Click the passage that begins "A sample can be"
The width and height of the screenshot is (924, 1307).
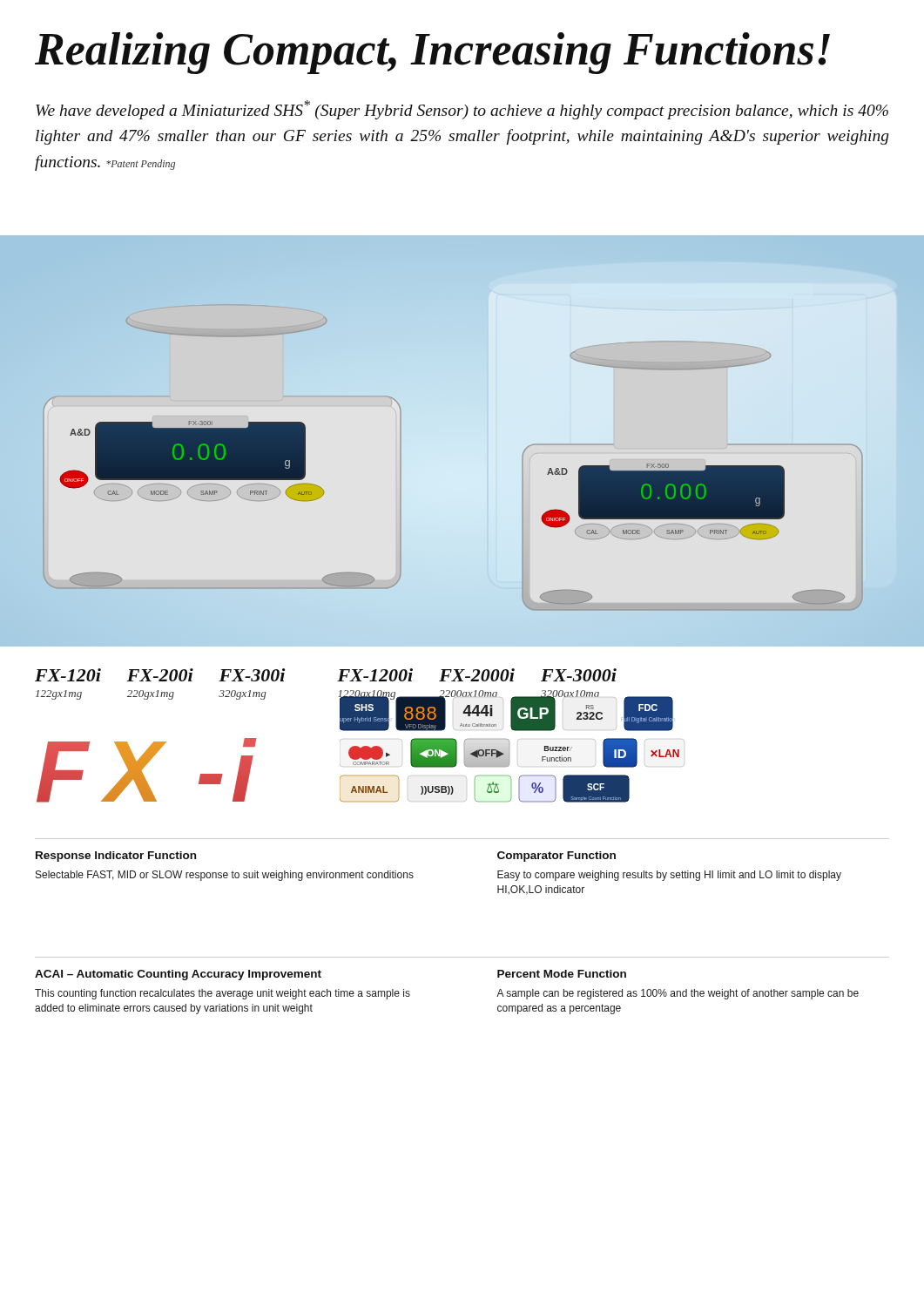[x=693, y=1002]
